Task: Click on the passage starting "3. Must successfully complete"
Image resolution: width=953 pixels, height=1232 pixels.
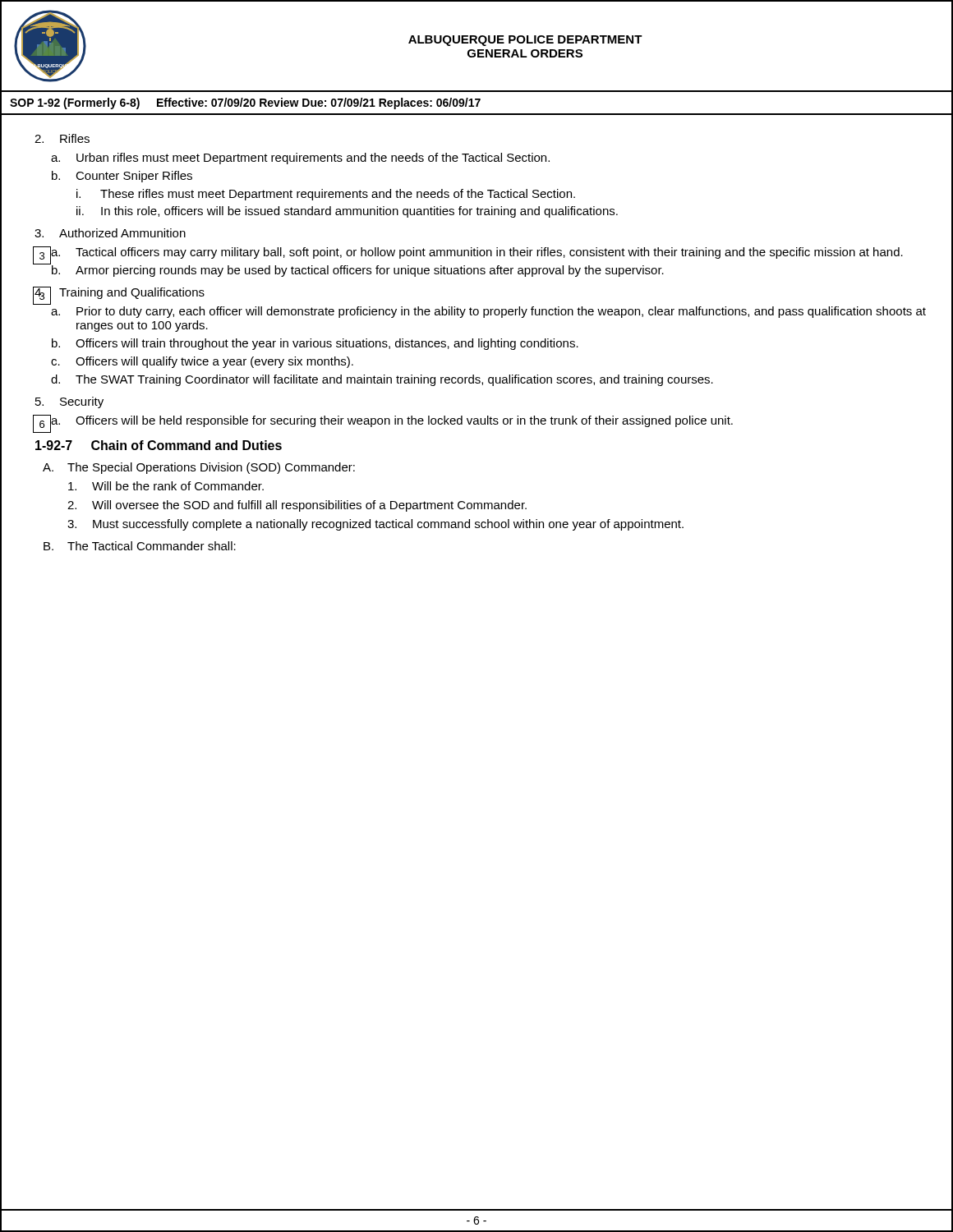Action: click(497, 524)
